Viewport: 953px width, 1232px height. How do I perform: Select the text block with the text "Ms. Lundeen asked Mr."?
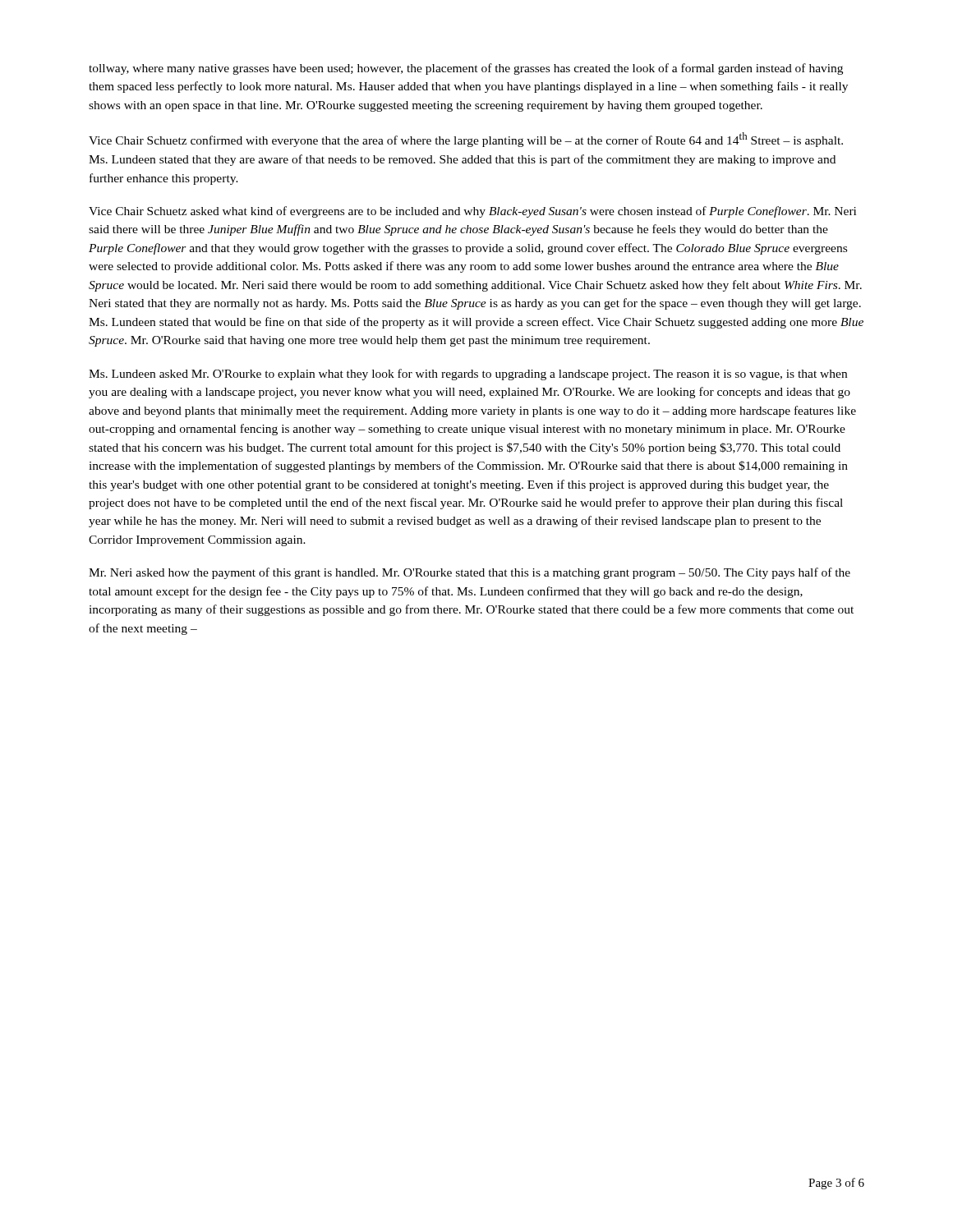coord(472,456)
